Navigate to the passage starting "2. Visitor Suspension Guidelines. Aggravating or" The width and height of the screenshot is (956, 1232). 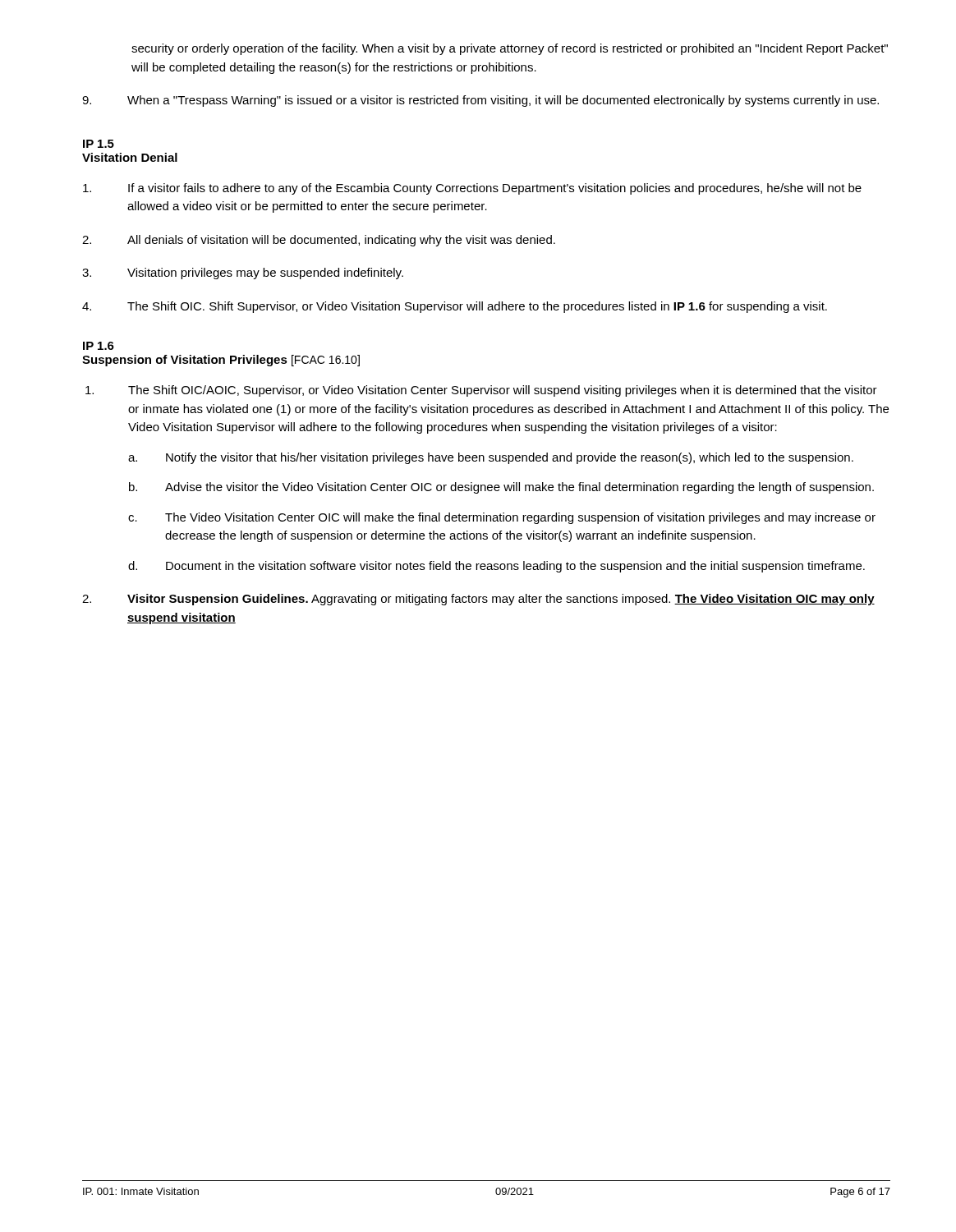pyautogui.click(x=486, y=608)
